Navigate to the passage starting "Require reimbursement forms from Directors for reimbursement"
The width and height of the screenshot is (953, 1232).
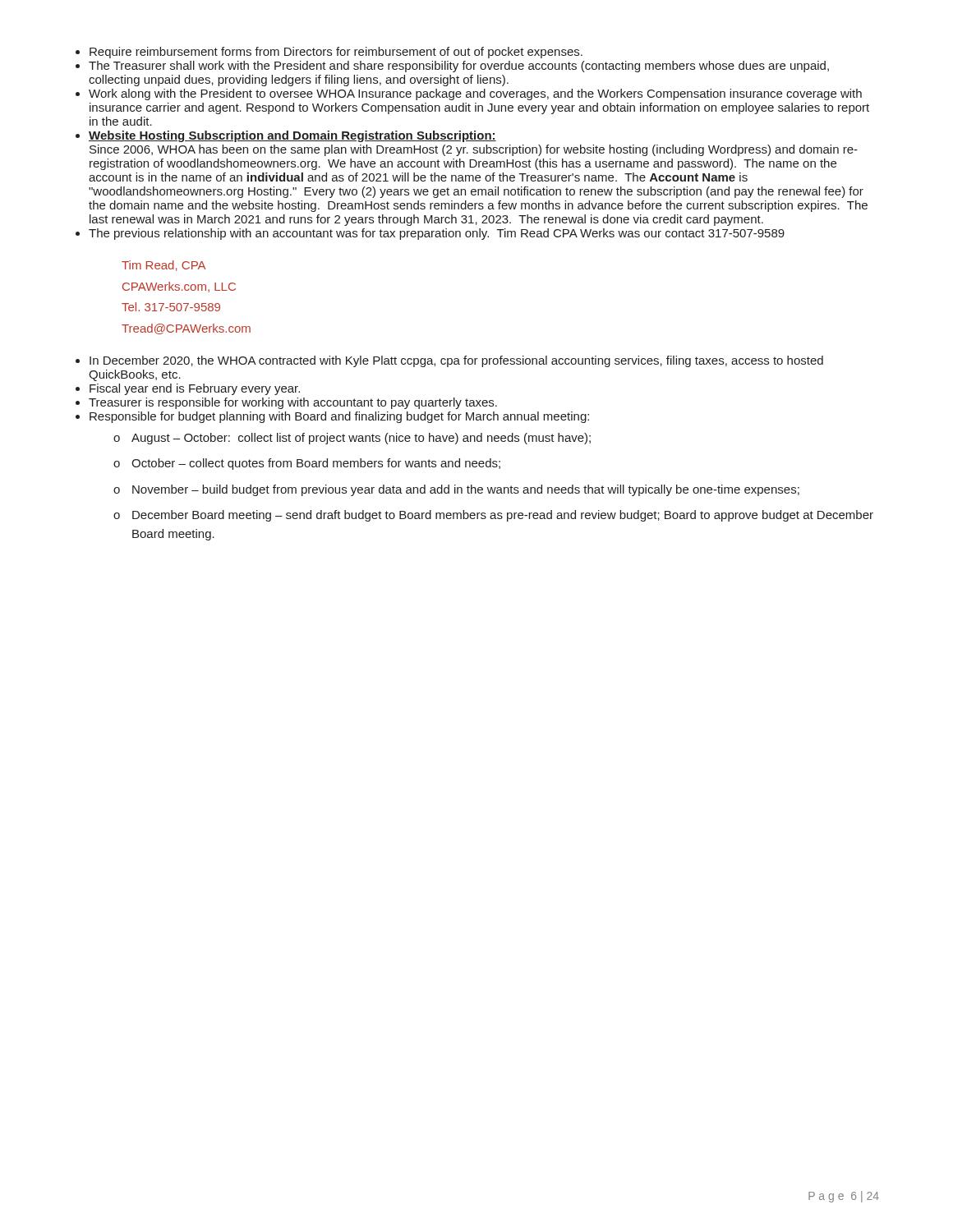coord(484,51)
